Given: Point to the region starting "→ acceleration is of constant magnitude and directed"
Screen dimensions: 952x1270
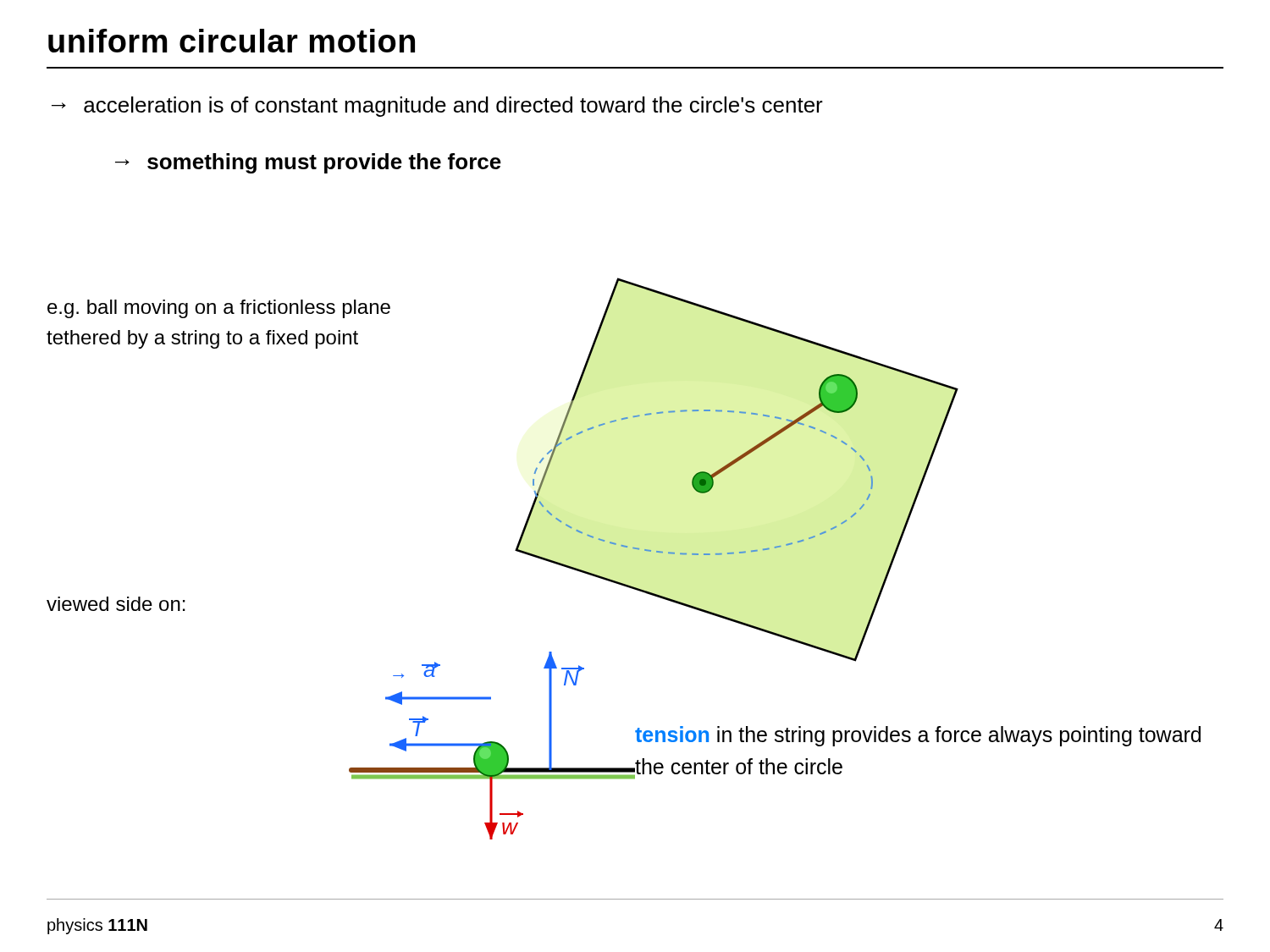Looking at the screenshot, I should 435,105.
